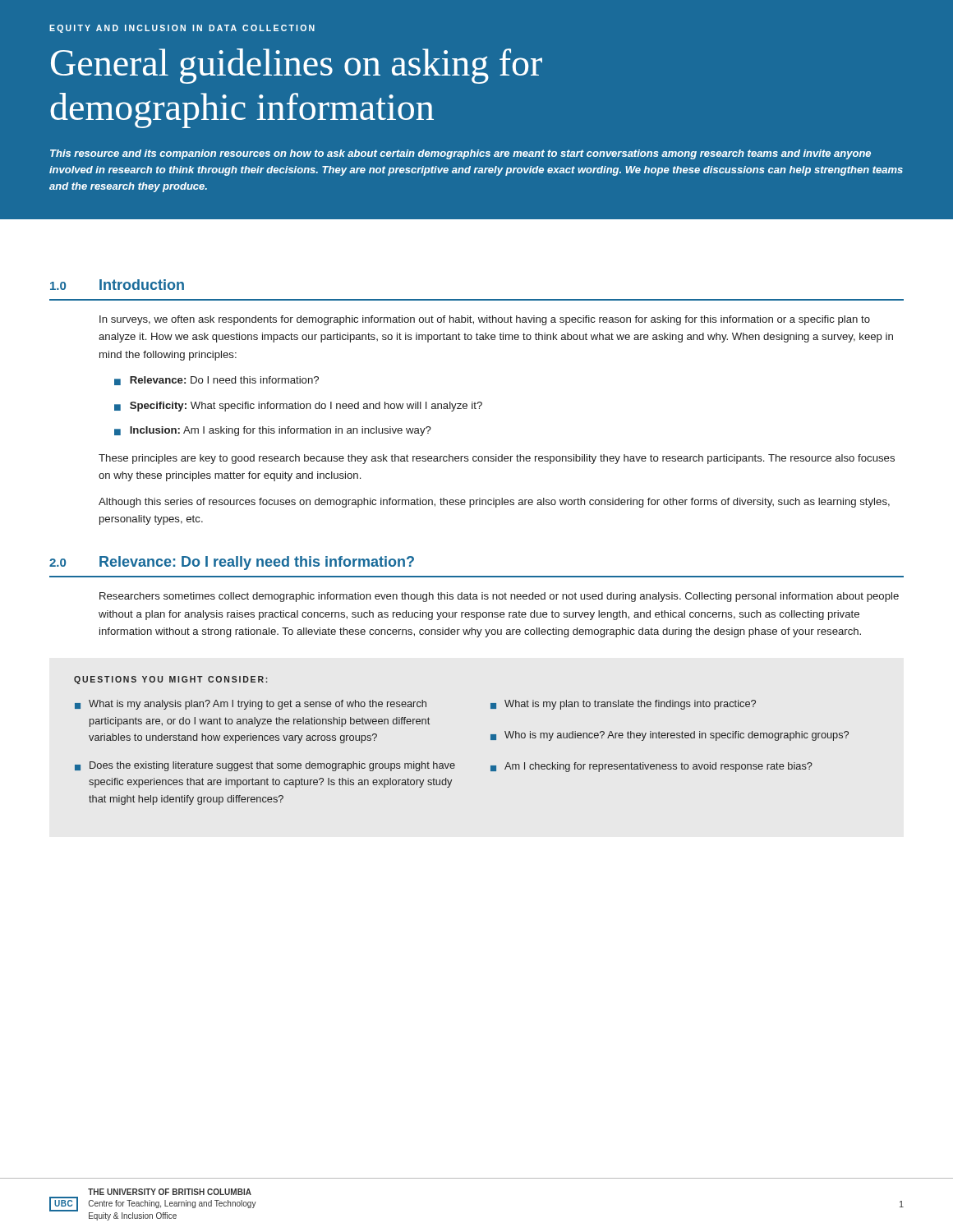953x1232 pixels.
Task: Click on the text block that reads "This resource and its companion resources on"
Action: click(x=476, y=169)
